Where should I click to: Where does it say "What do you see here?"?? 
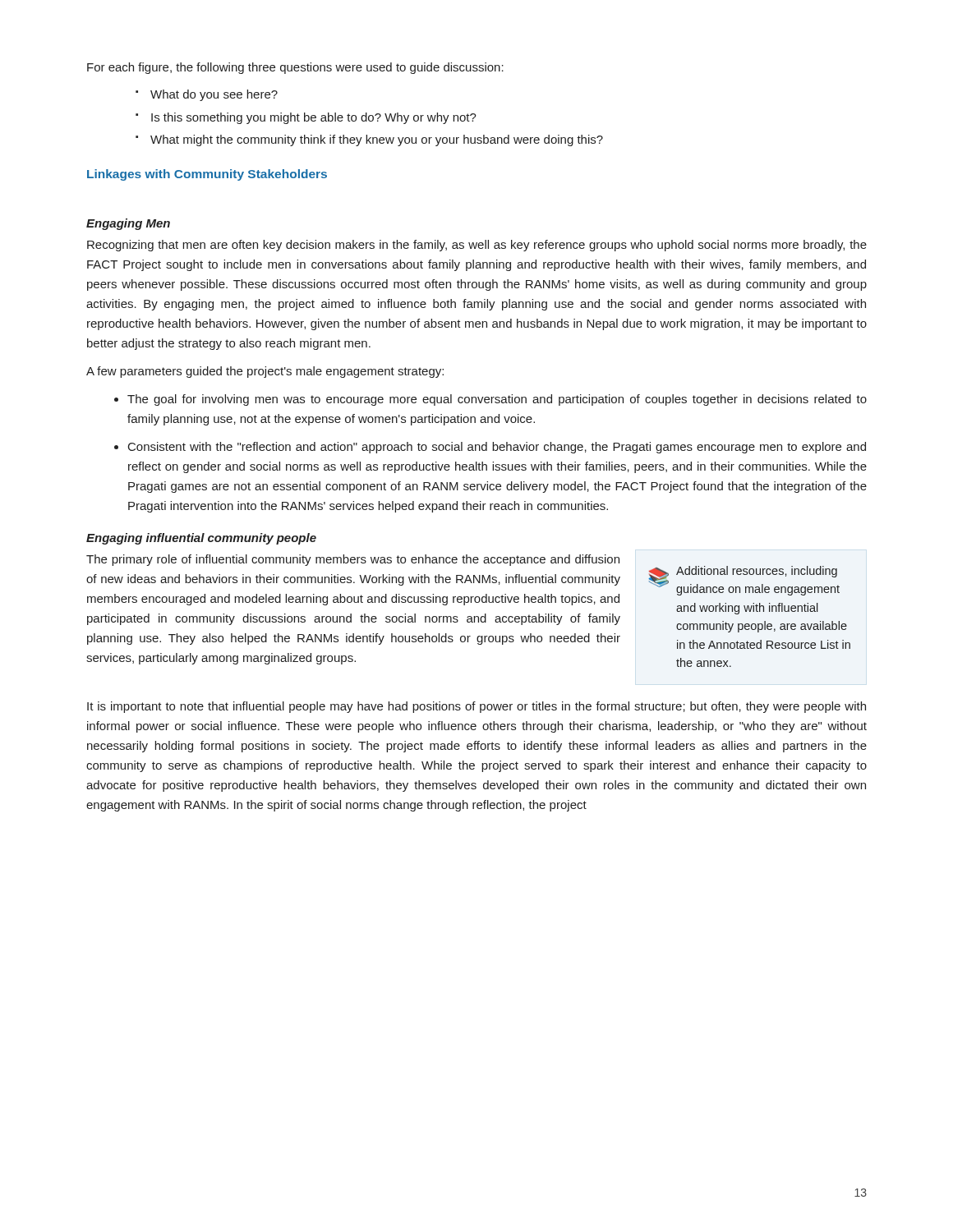coord(214,94)
